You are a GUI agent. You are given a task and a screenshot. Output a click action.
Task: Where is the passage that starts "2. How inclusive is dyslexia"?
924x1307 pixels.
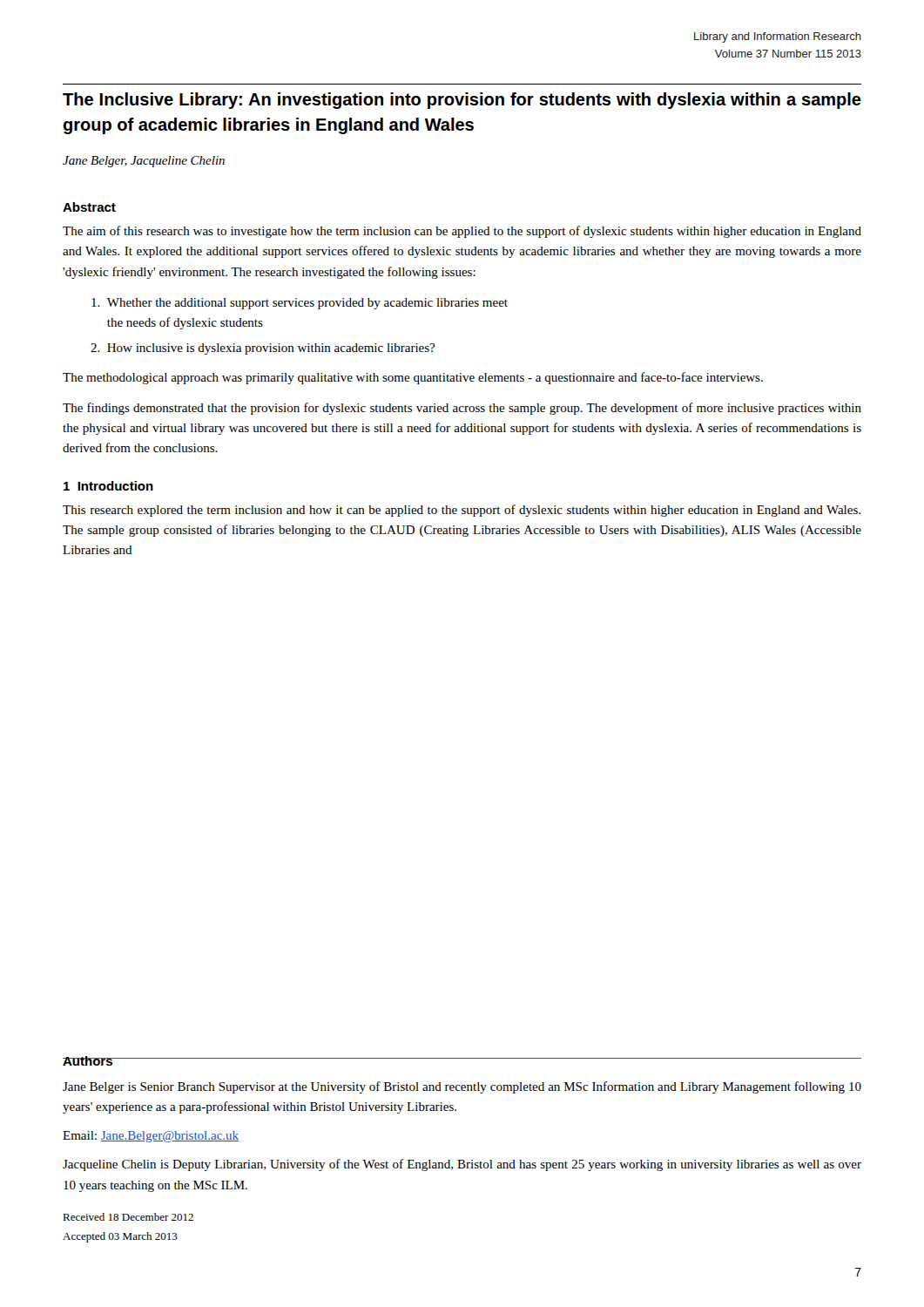point(263,348)
